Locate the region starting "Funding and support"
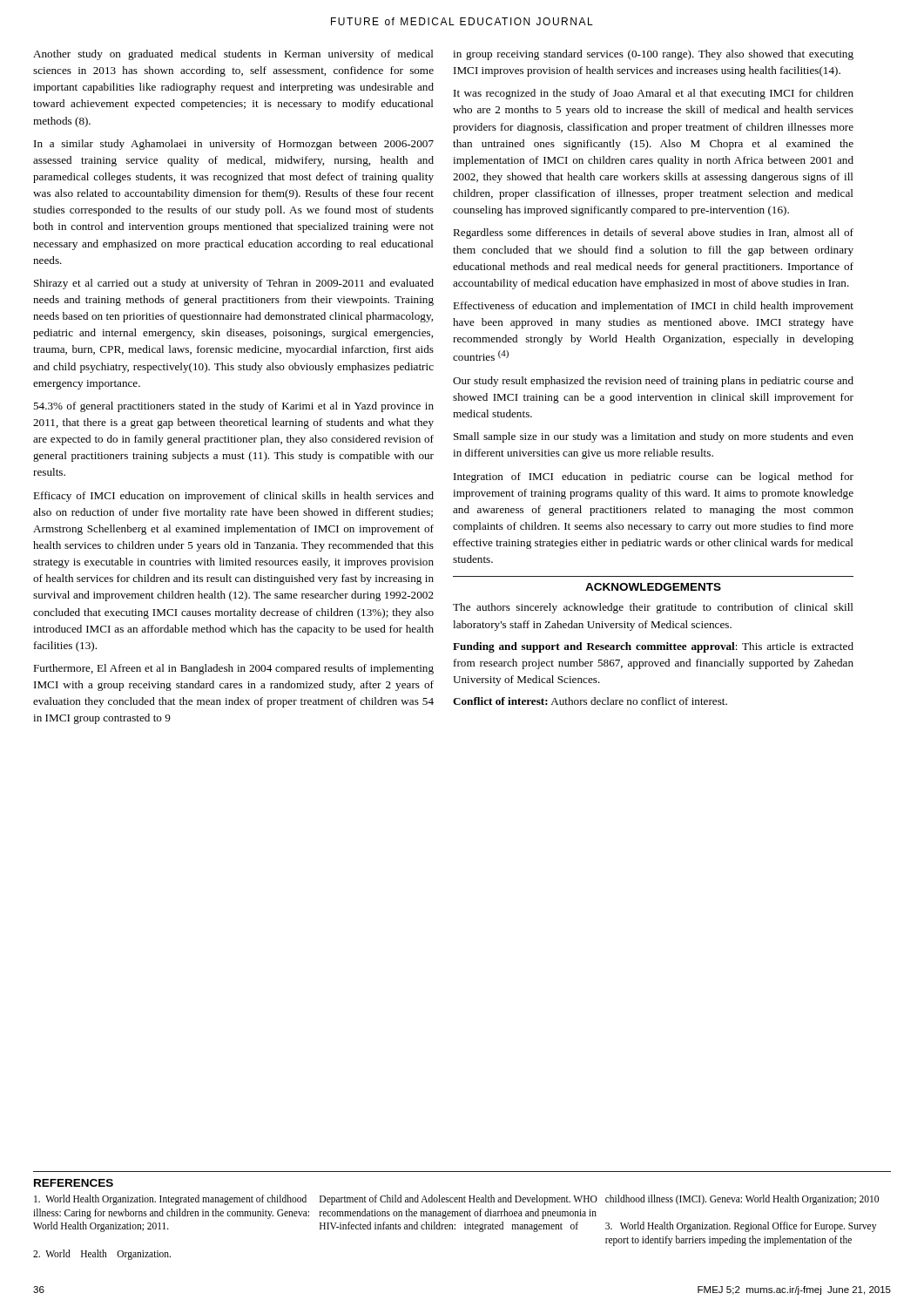The height and width of the screenshot is (1307, 924). pyautogui.click(x=653, y=663)
